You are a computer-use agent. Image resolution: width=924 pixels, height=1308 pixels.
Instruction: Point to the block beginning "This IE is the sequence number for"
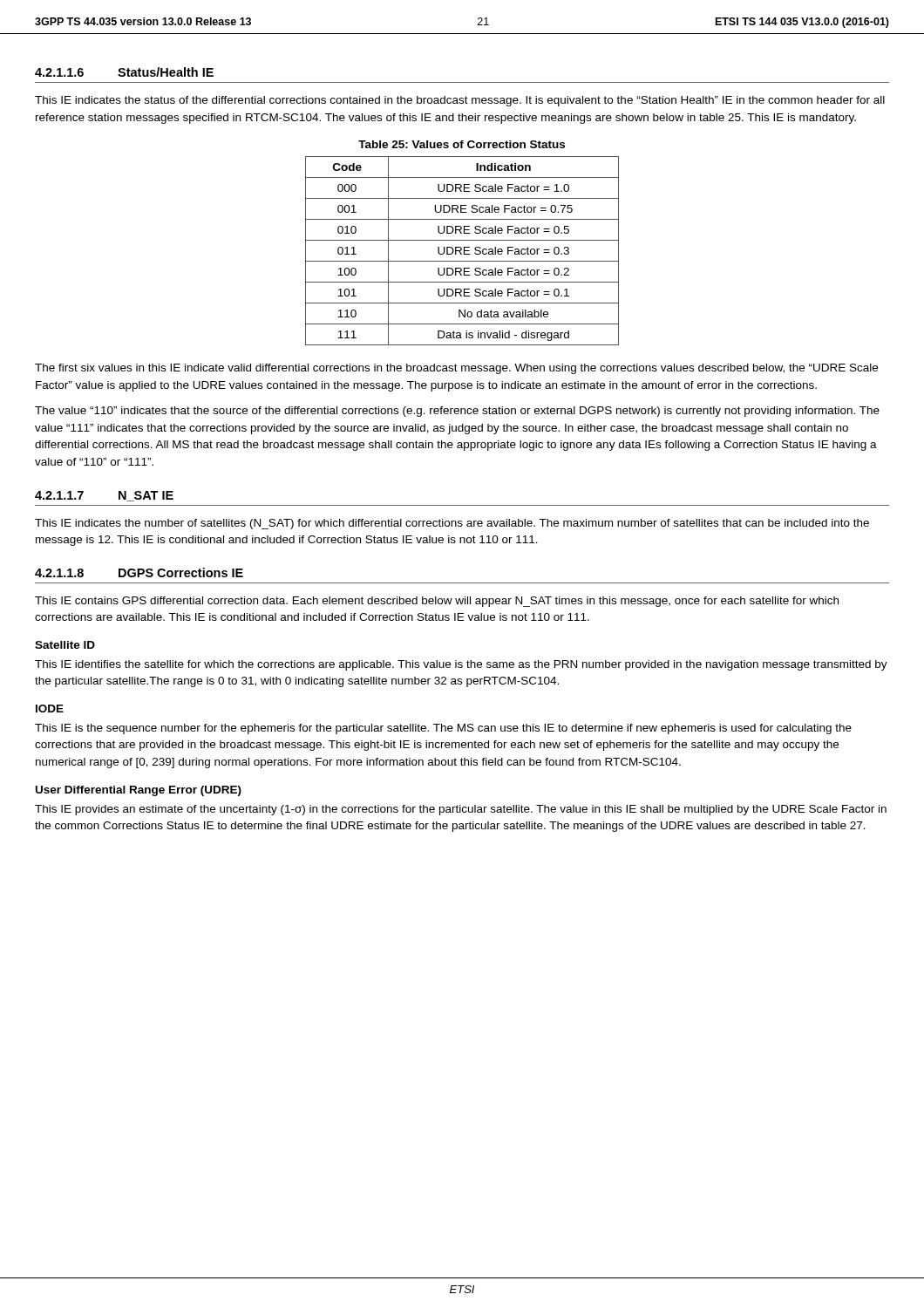[x=462, y=745]
